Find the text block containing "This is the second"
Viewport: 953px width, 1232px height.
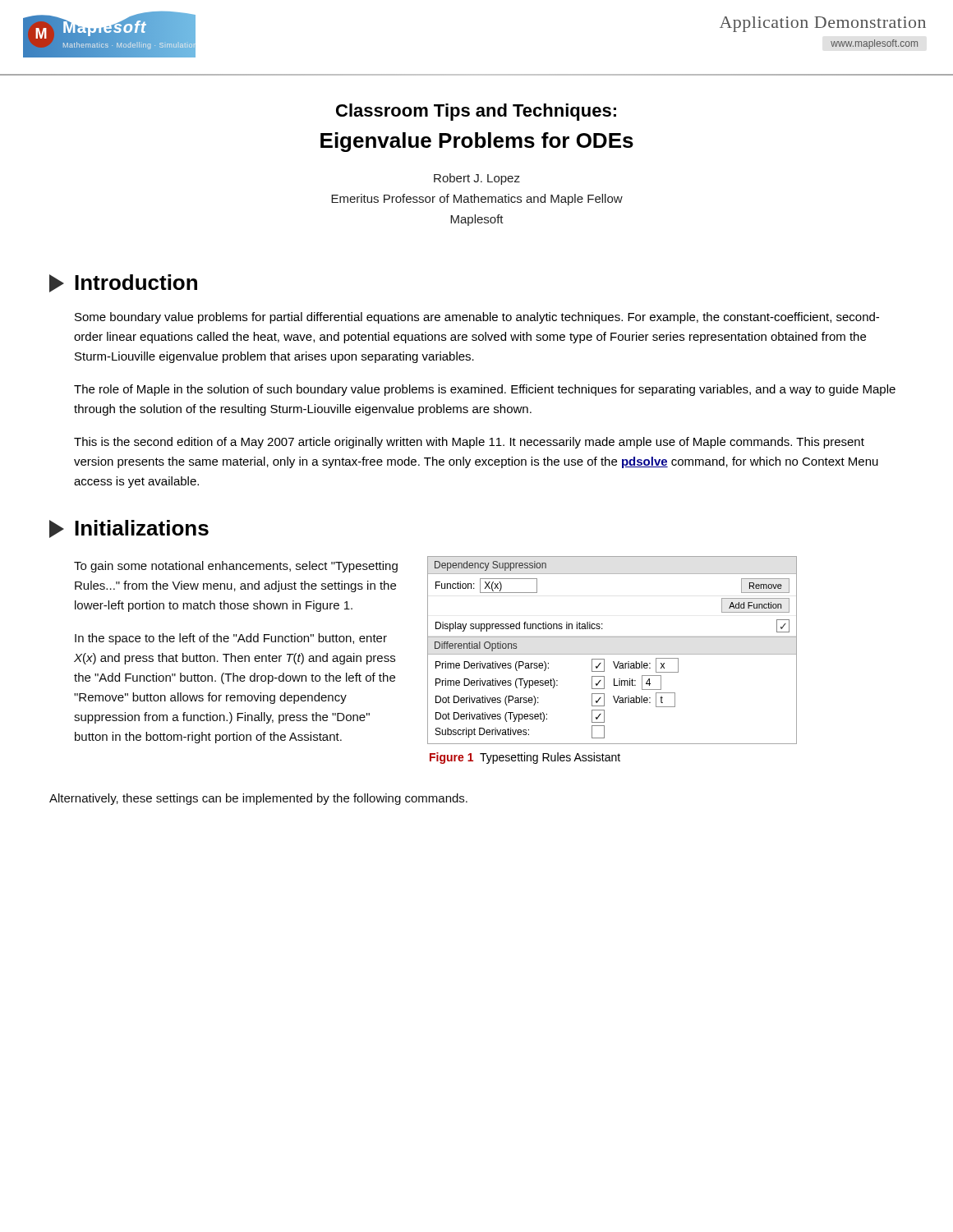point(476,461)
